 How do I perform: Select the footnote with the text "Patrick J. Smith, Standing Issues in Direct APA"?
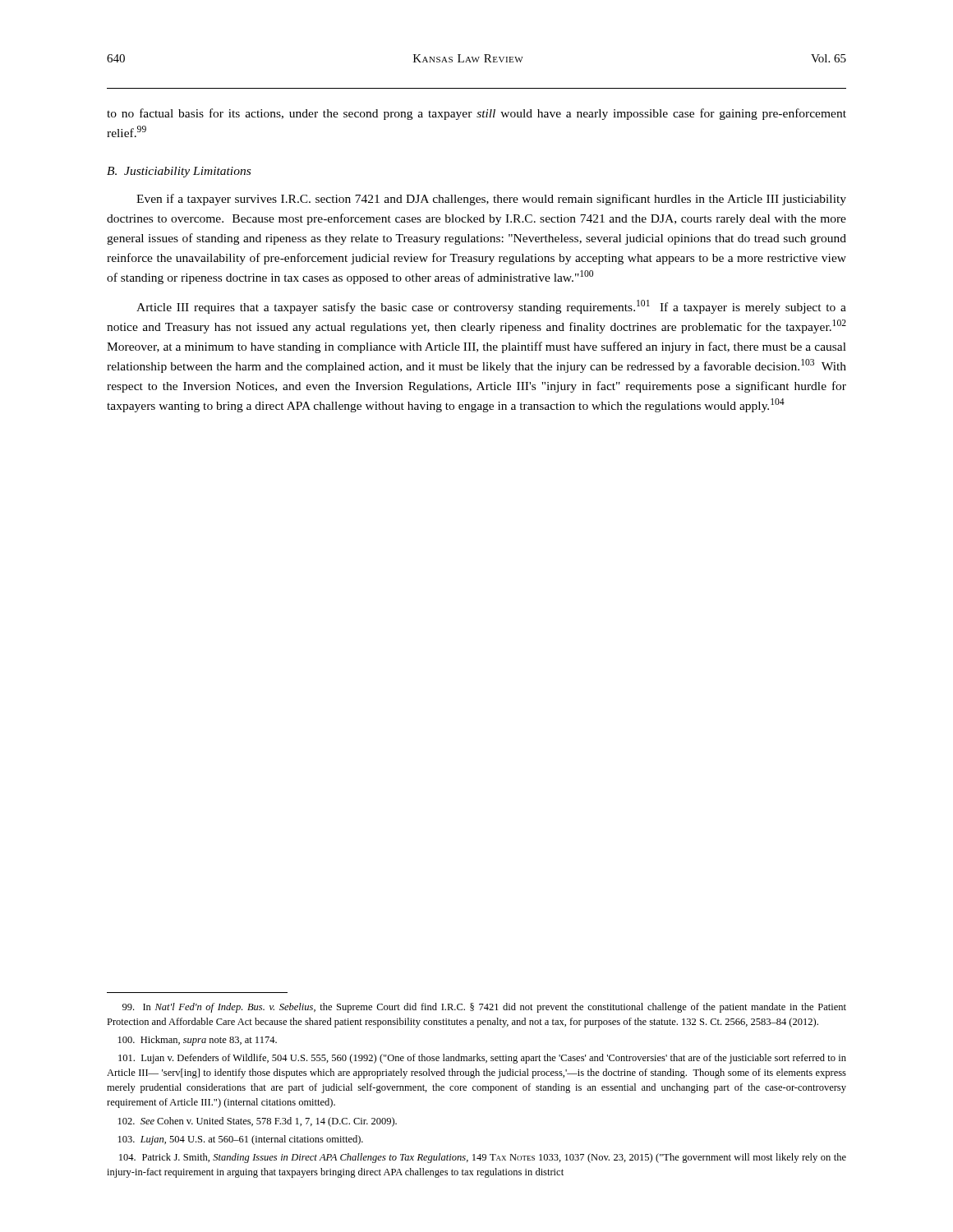click(x=476, y=1164)
